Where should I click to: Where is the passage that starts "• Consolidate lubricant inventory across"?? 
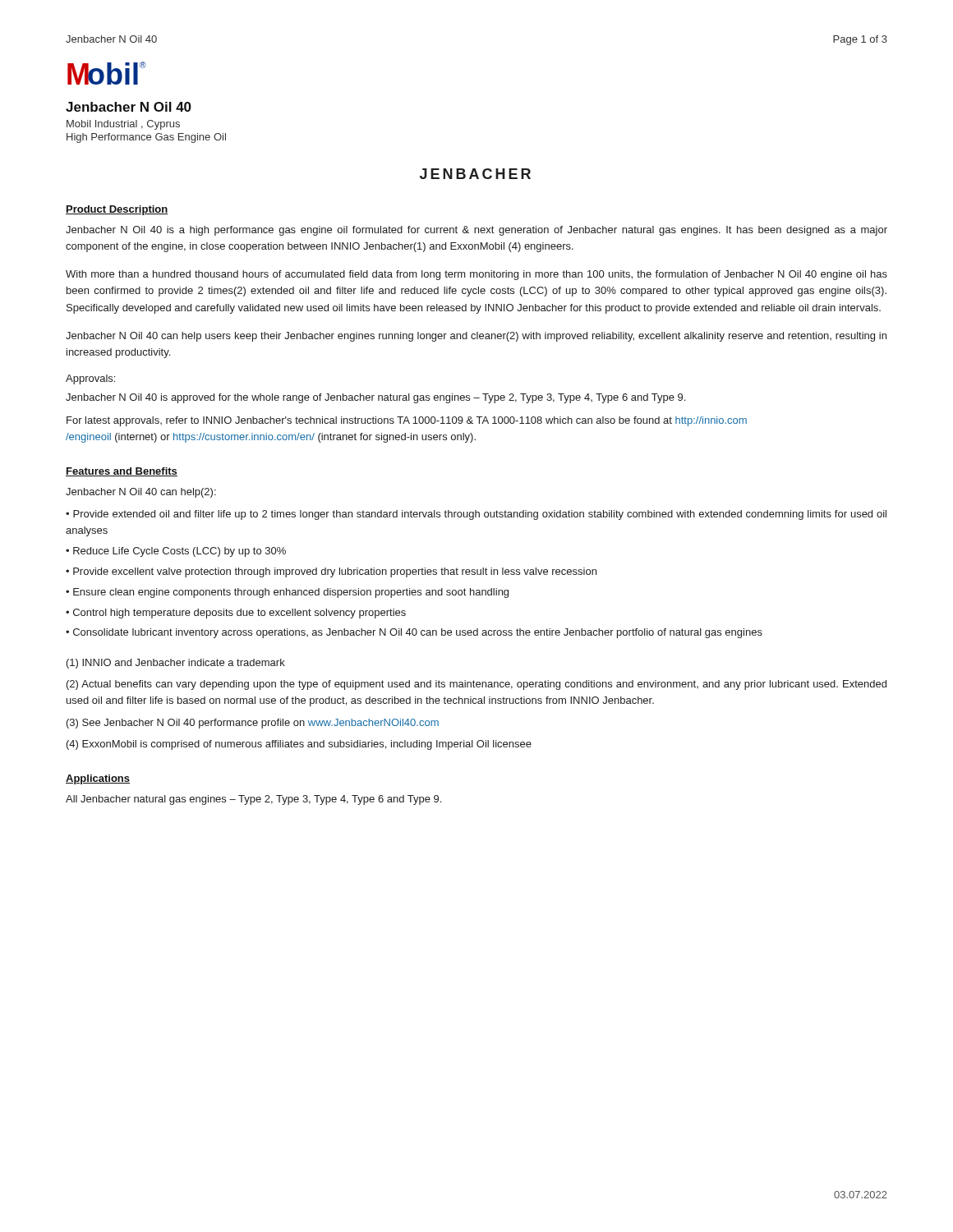point(414,632)
